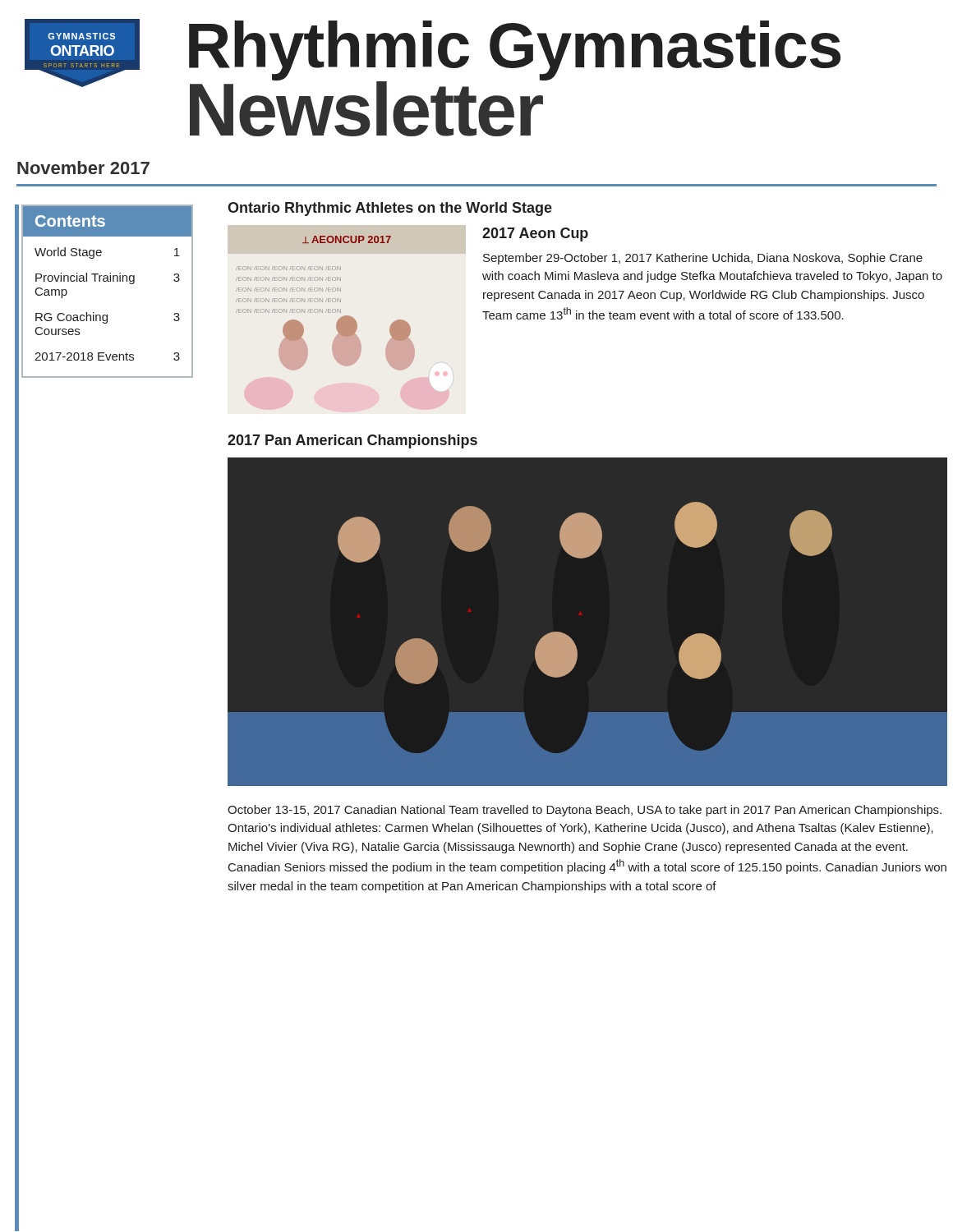
Task: Click on the section header with the text "Ontario Rhythmic Athletes"
Action: pos(390,207)
